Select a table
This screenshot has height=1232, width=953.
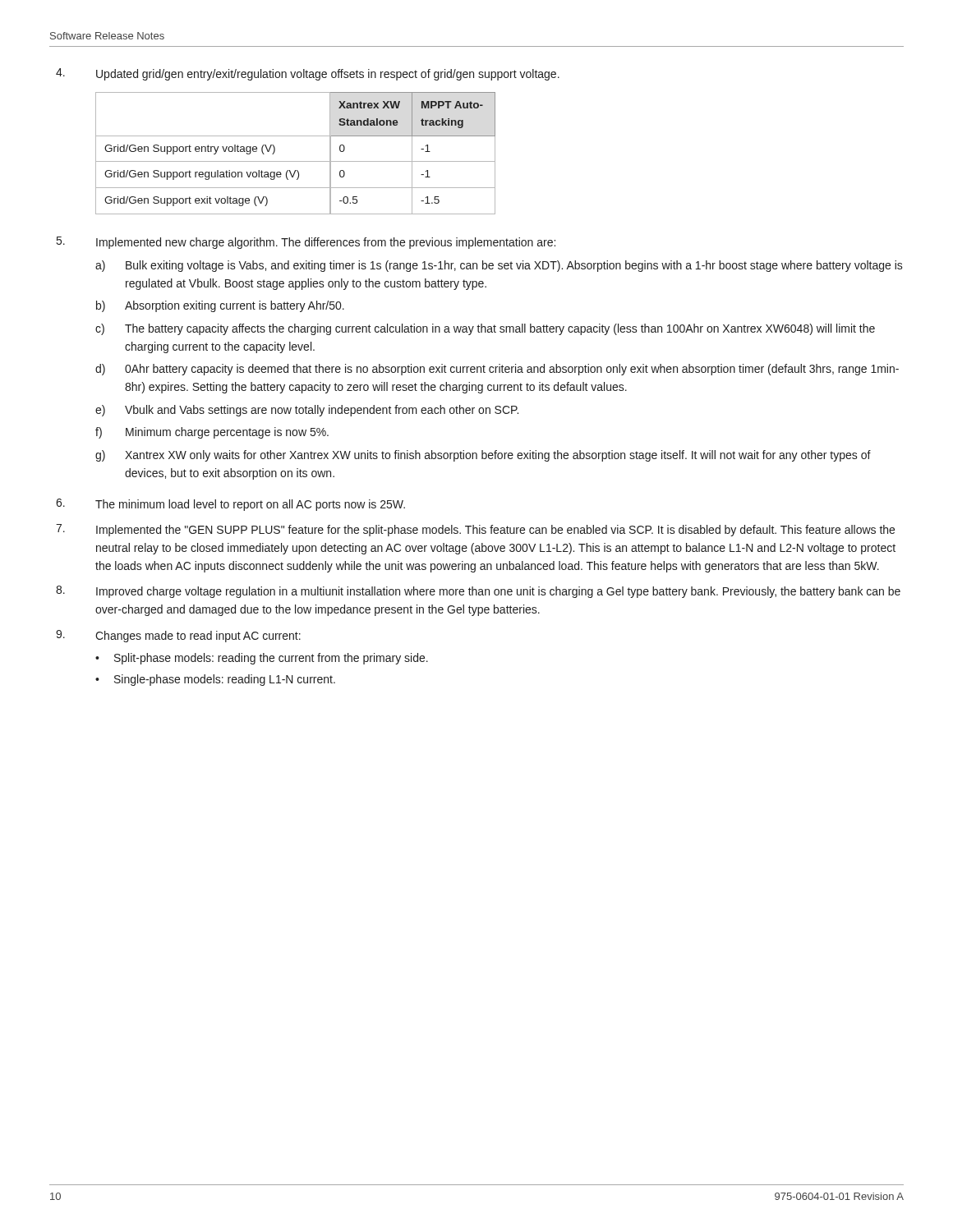pyautogui.click(x=500, y=153)
